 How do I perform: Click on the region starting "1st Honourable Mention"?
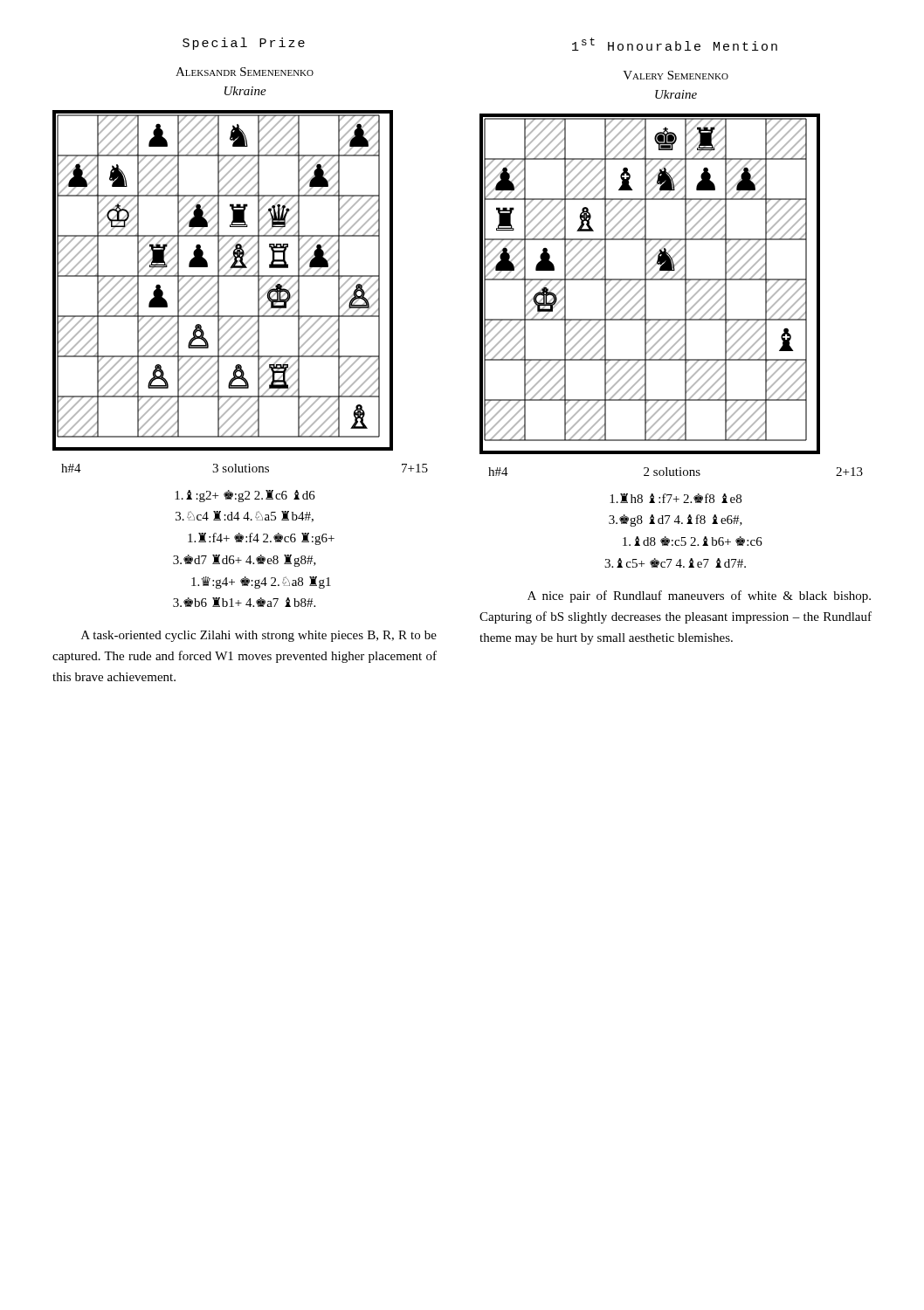[x=676, y=46]
